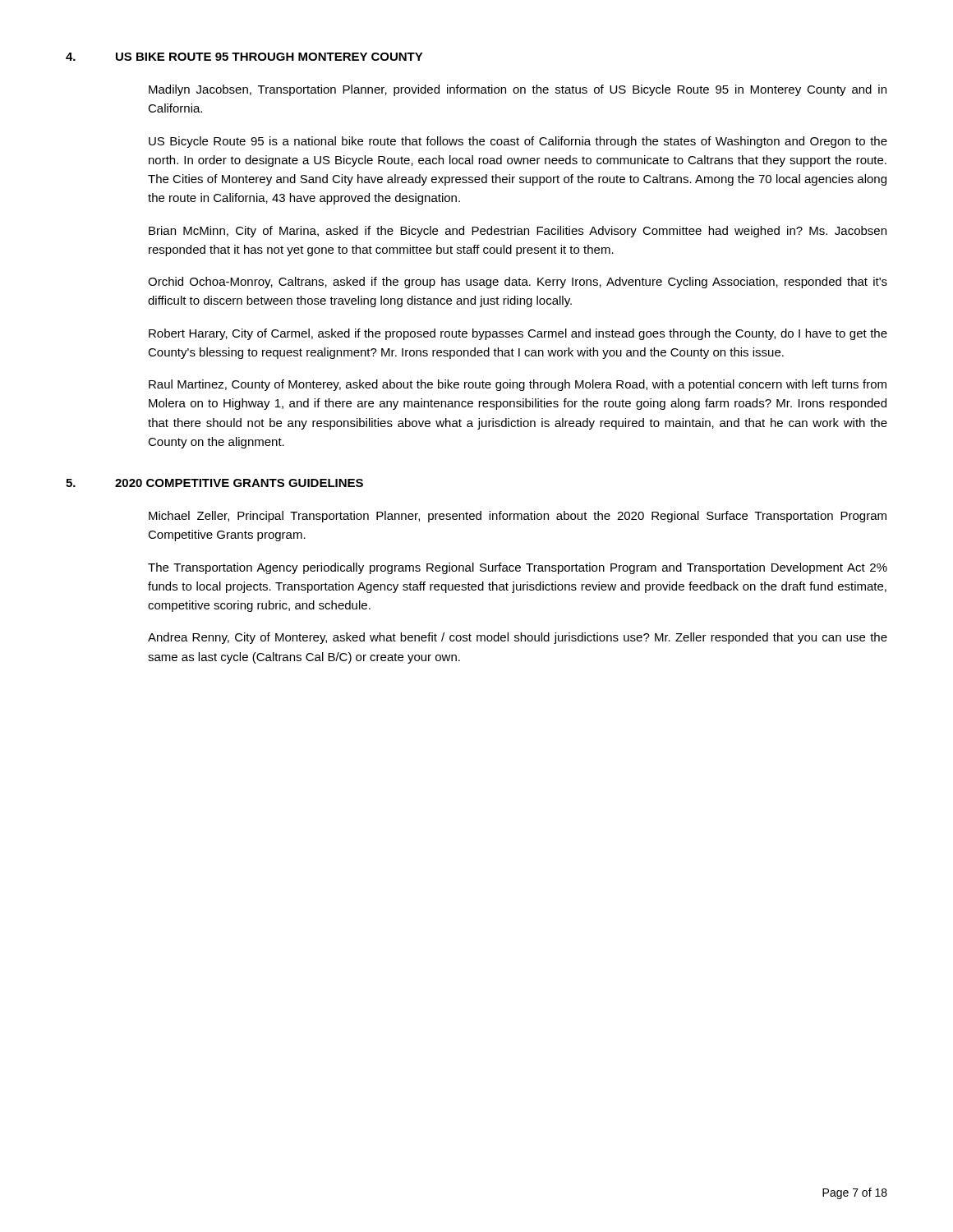953x1232 pixels.
Task: Where is the passage that starts "Brian McMinn, City of Marina,"?
Action: click(518, 240)
